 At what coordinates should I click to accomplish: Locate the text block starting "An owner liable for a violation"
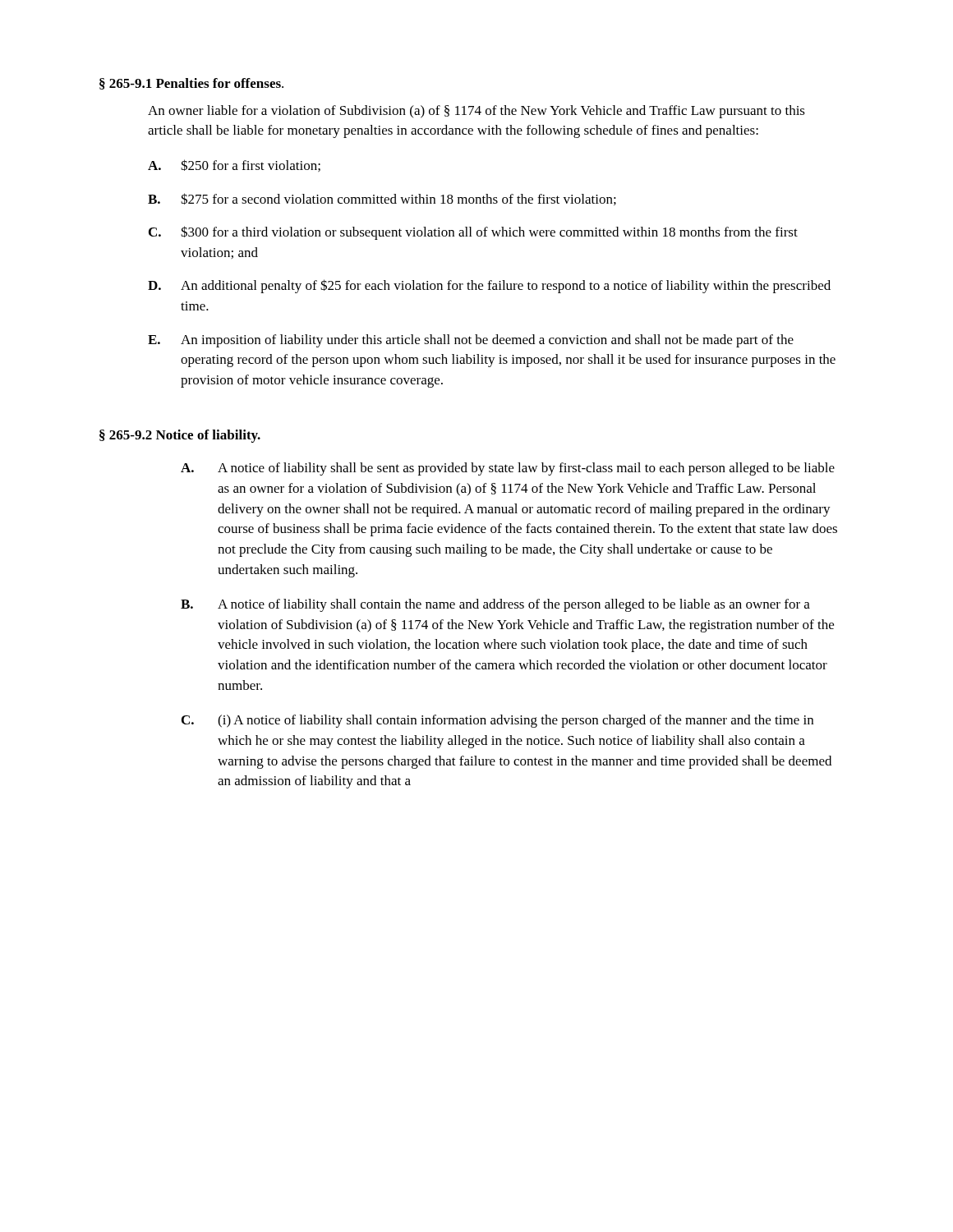(x=476, y=120)
